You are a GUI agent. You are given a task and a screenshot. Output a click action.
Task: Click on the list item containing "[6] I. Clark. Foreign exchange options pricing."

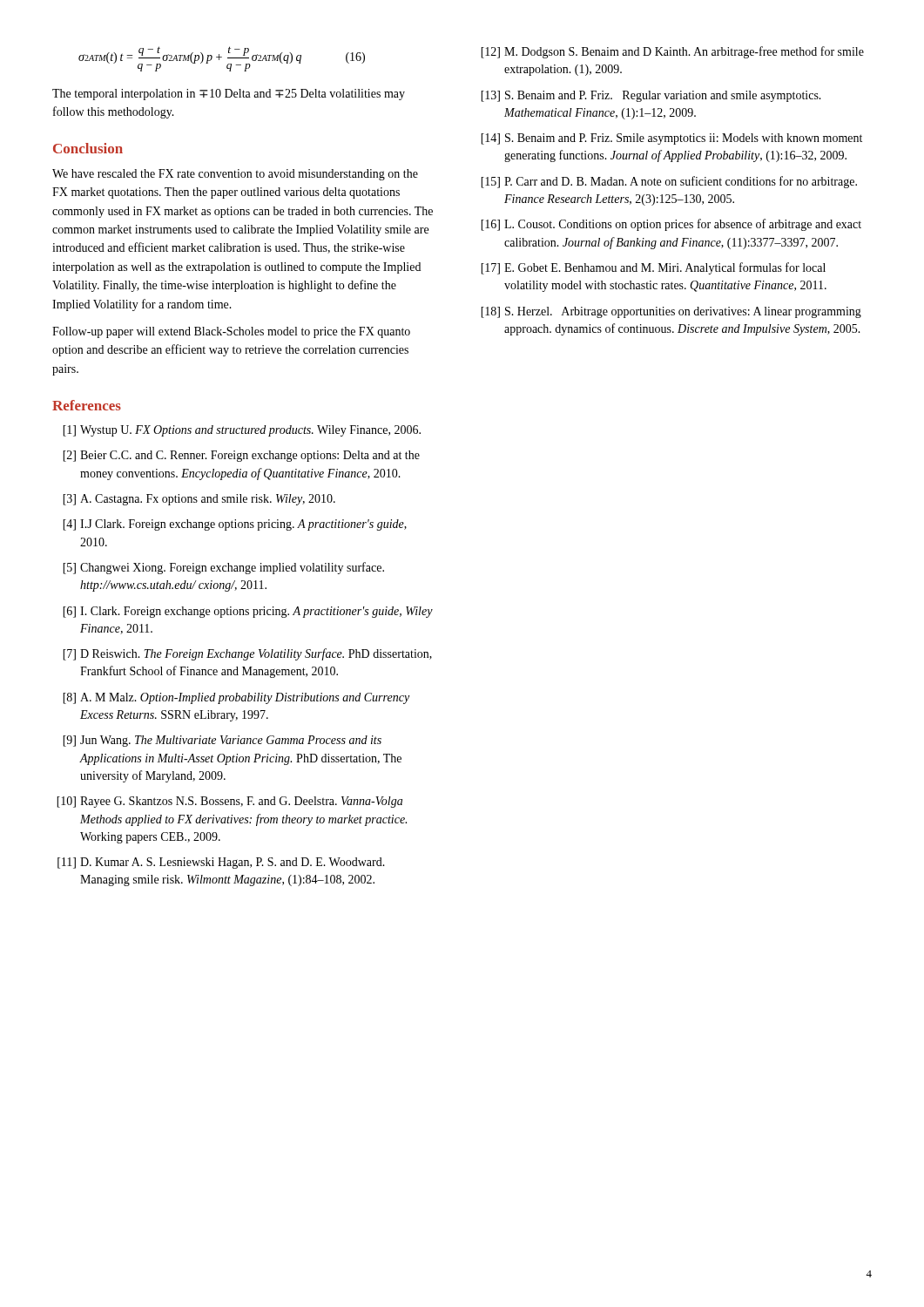click(244, 620)
